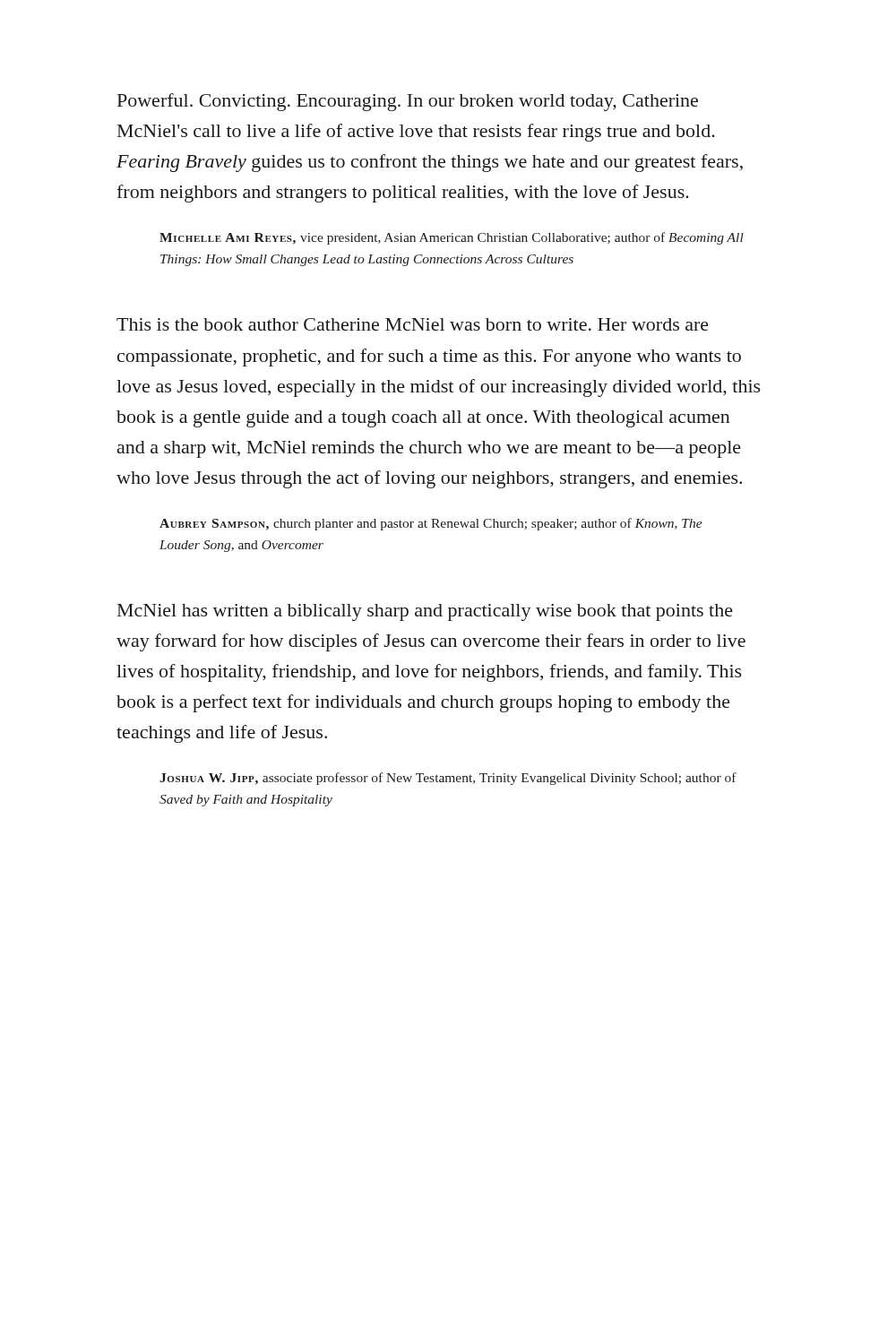Locate the block of text that opens with "Aubrey Sampson, church planter and"
The width and height of the screenshot is (896, 1344).
point(431,534)
